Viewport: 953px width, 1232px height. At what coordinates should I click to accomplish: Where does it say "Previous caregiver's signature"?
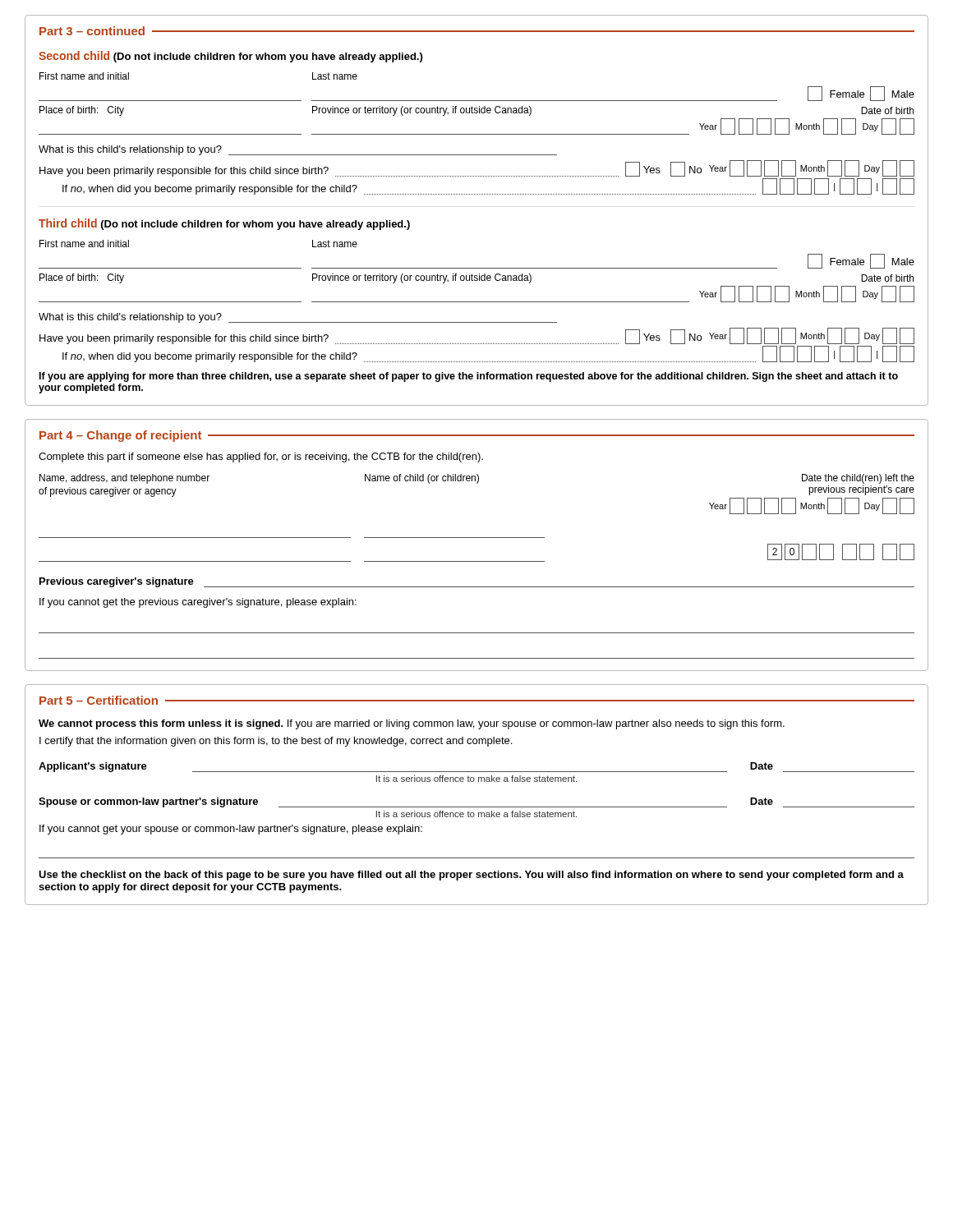click(476, 579)
